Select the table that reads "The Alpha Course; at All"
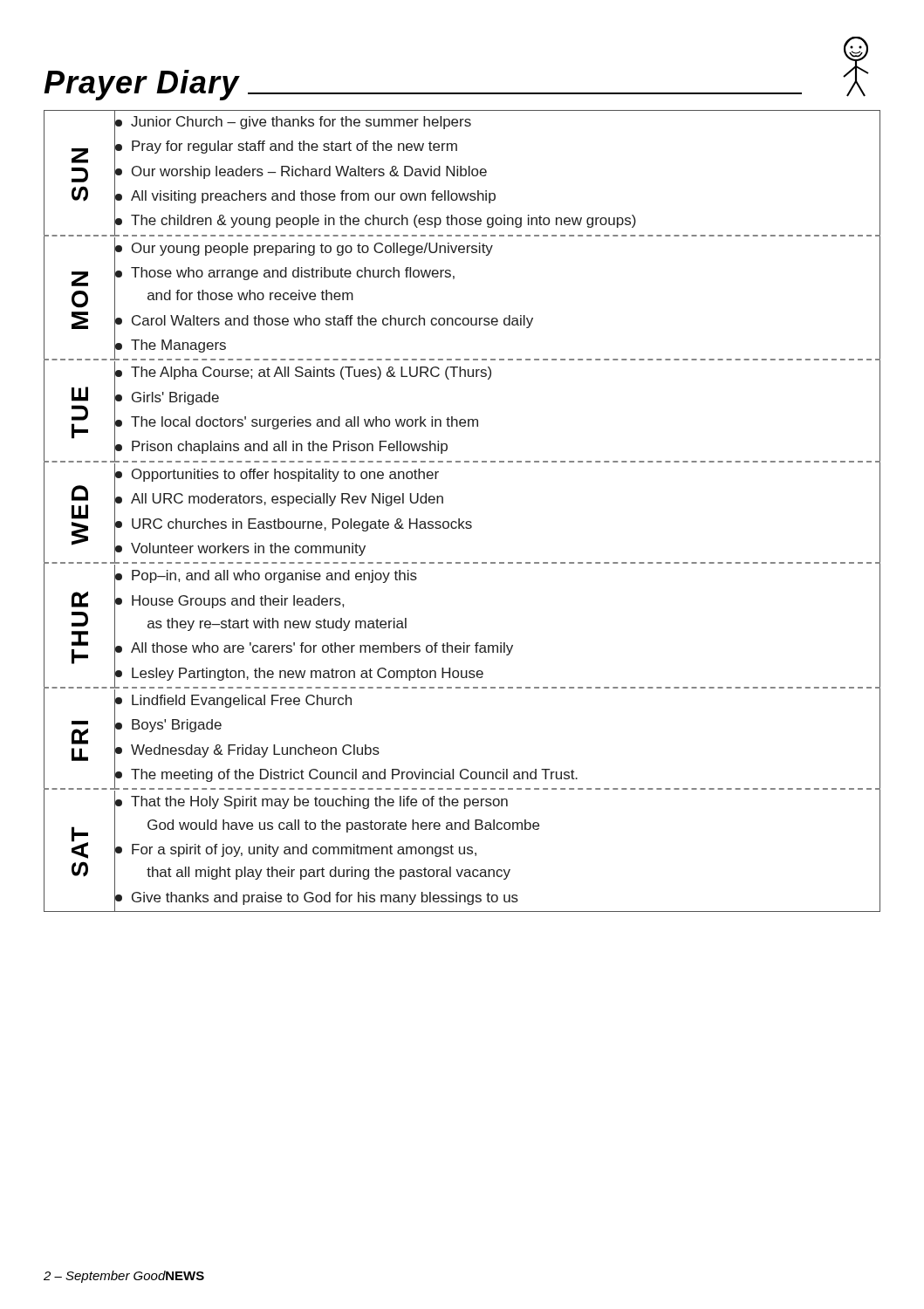Viewport: 924px width, 1309px height. [x=462, y=511]
